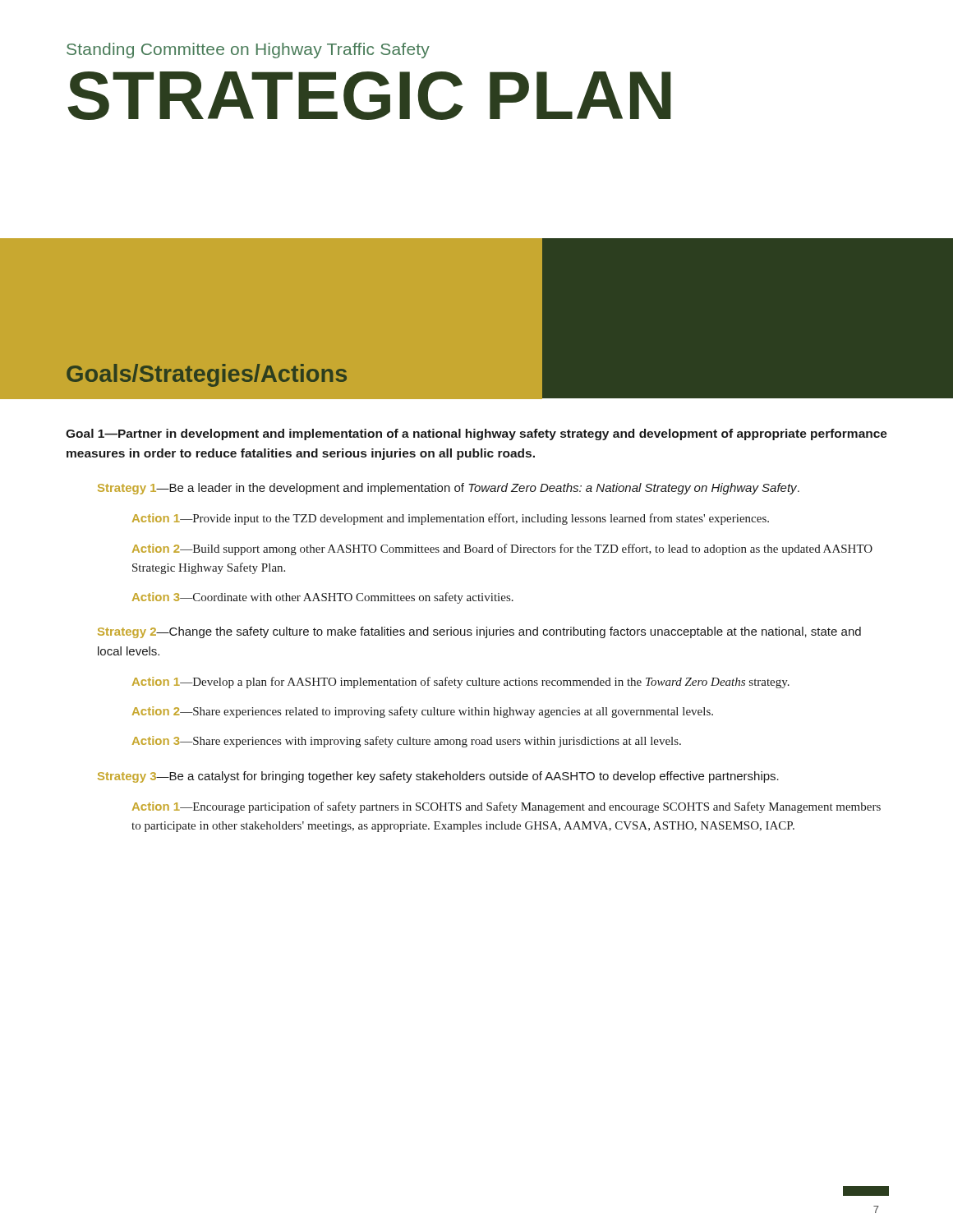Point to the block beginning "Action 1—Provide input to the TZD"
This screenshot has height=1232, width=953.
509,519
